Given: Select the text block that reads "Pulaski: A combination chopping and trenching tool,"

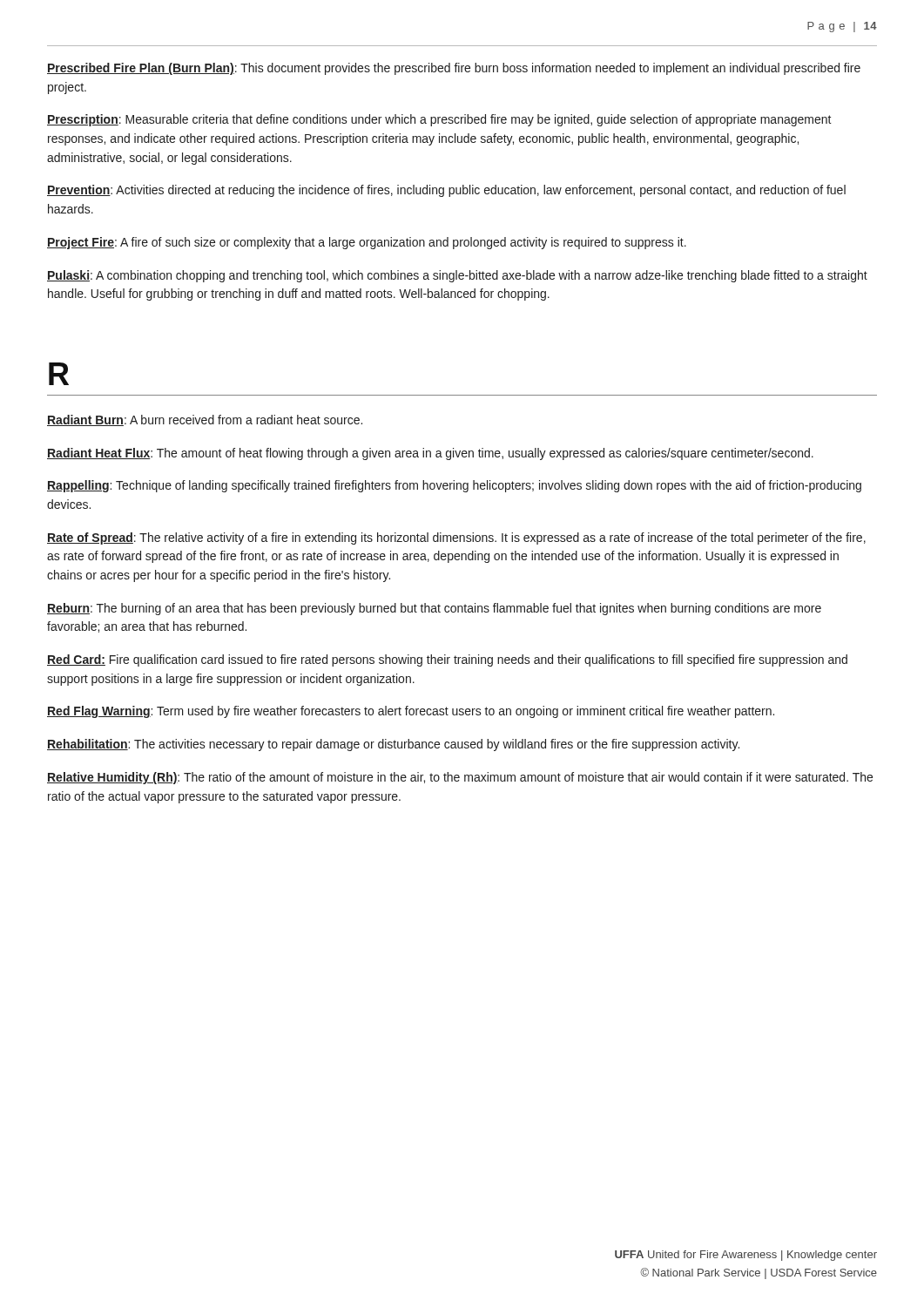Looking at the screenshot, I should (457, 284).
